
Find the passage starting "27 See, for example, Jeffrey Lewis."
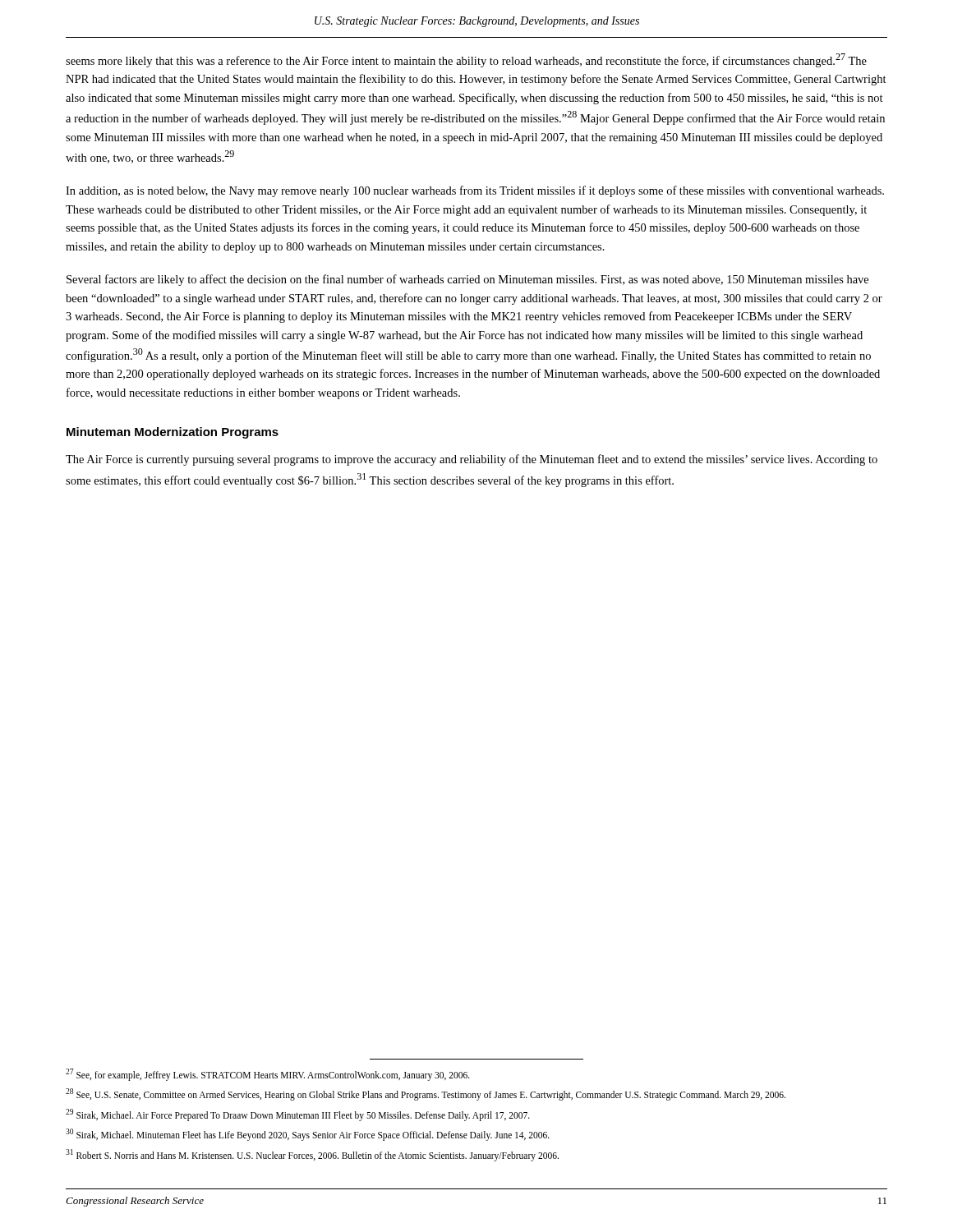[268, 1073]
